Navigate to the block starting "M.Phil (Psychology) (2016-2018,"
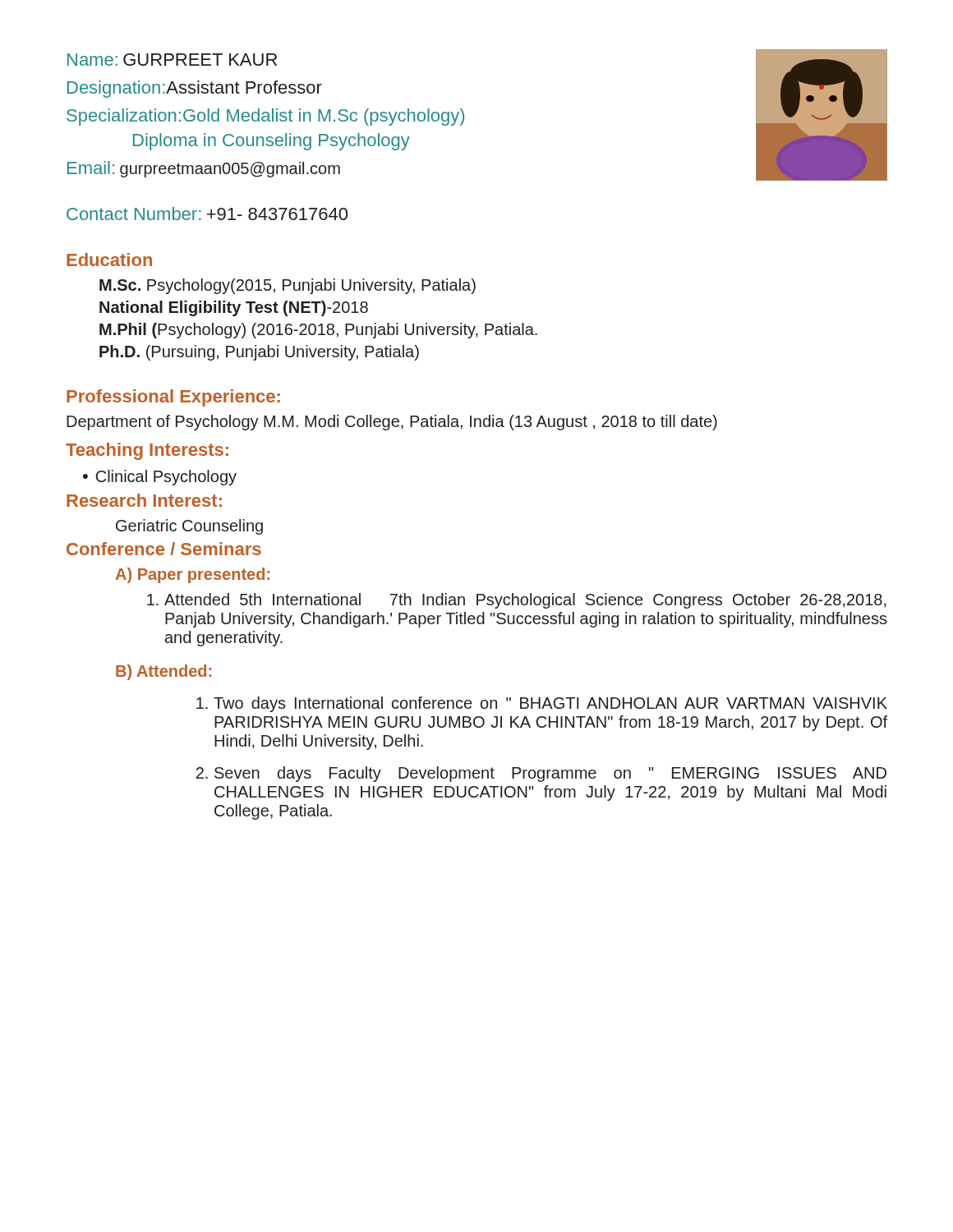 click(318, 329)
